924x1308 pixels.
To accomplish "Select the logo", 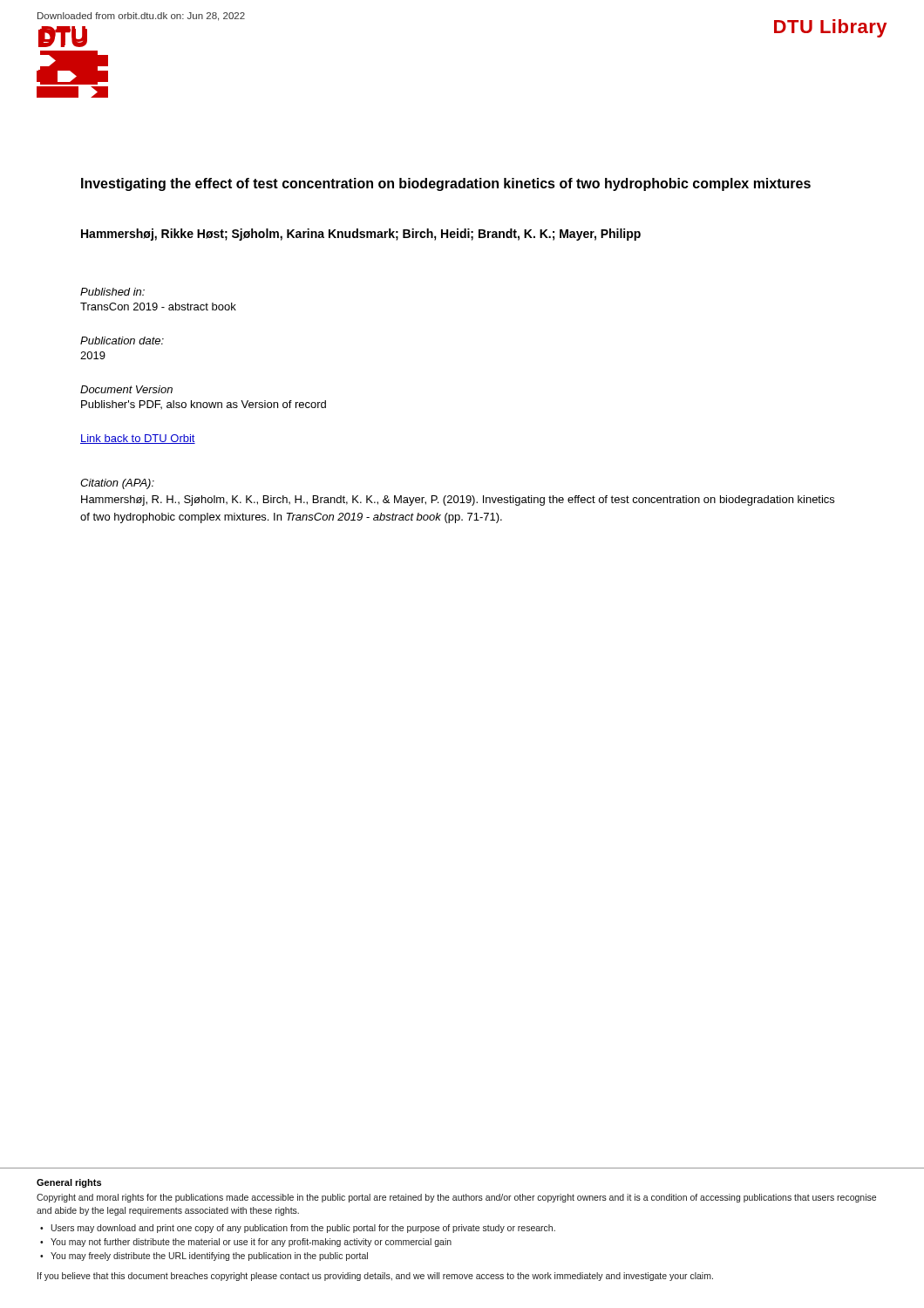I will [76, 55].
